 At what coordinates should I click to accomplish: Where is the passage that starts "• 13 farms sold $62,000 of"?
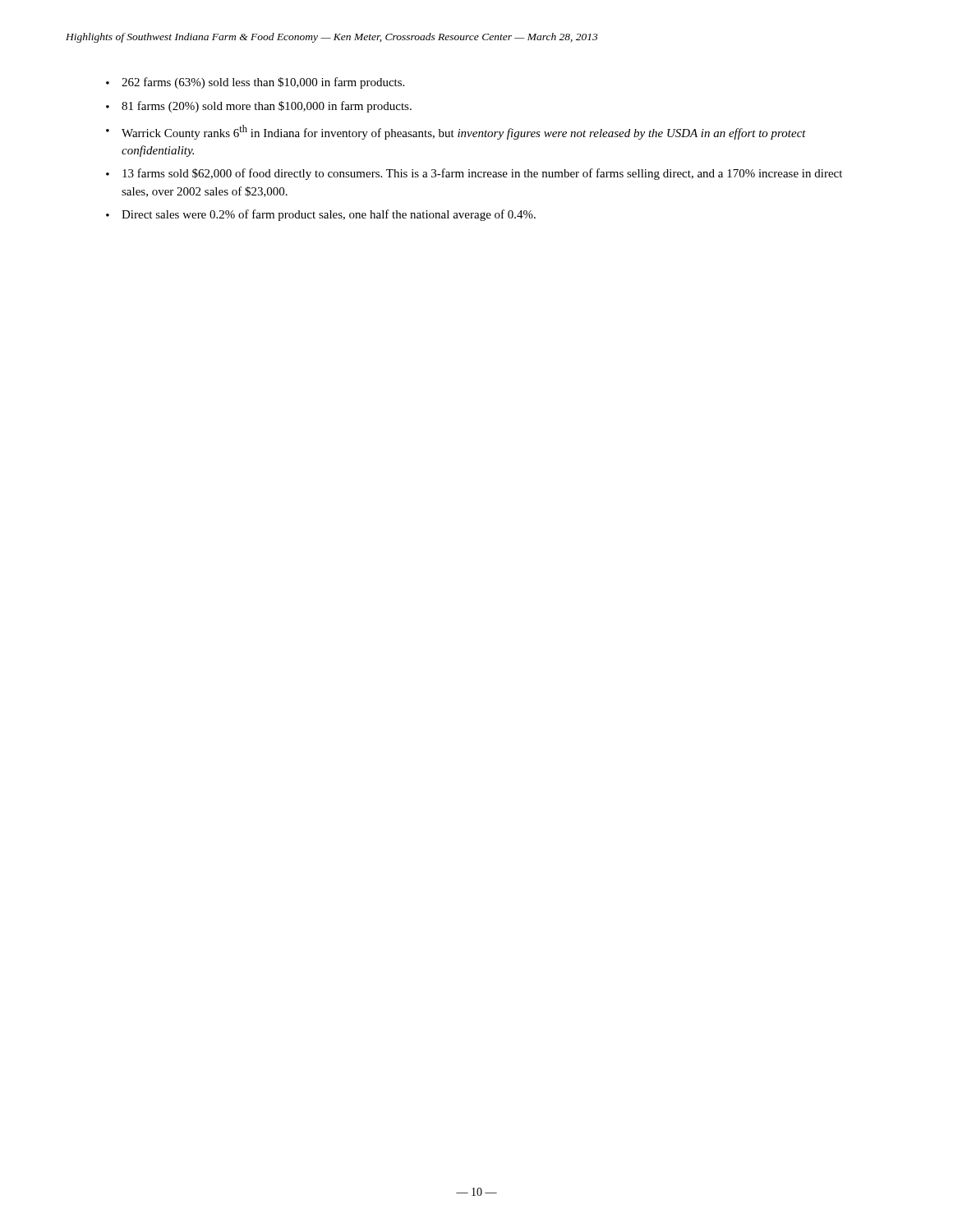485,183
